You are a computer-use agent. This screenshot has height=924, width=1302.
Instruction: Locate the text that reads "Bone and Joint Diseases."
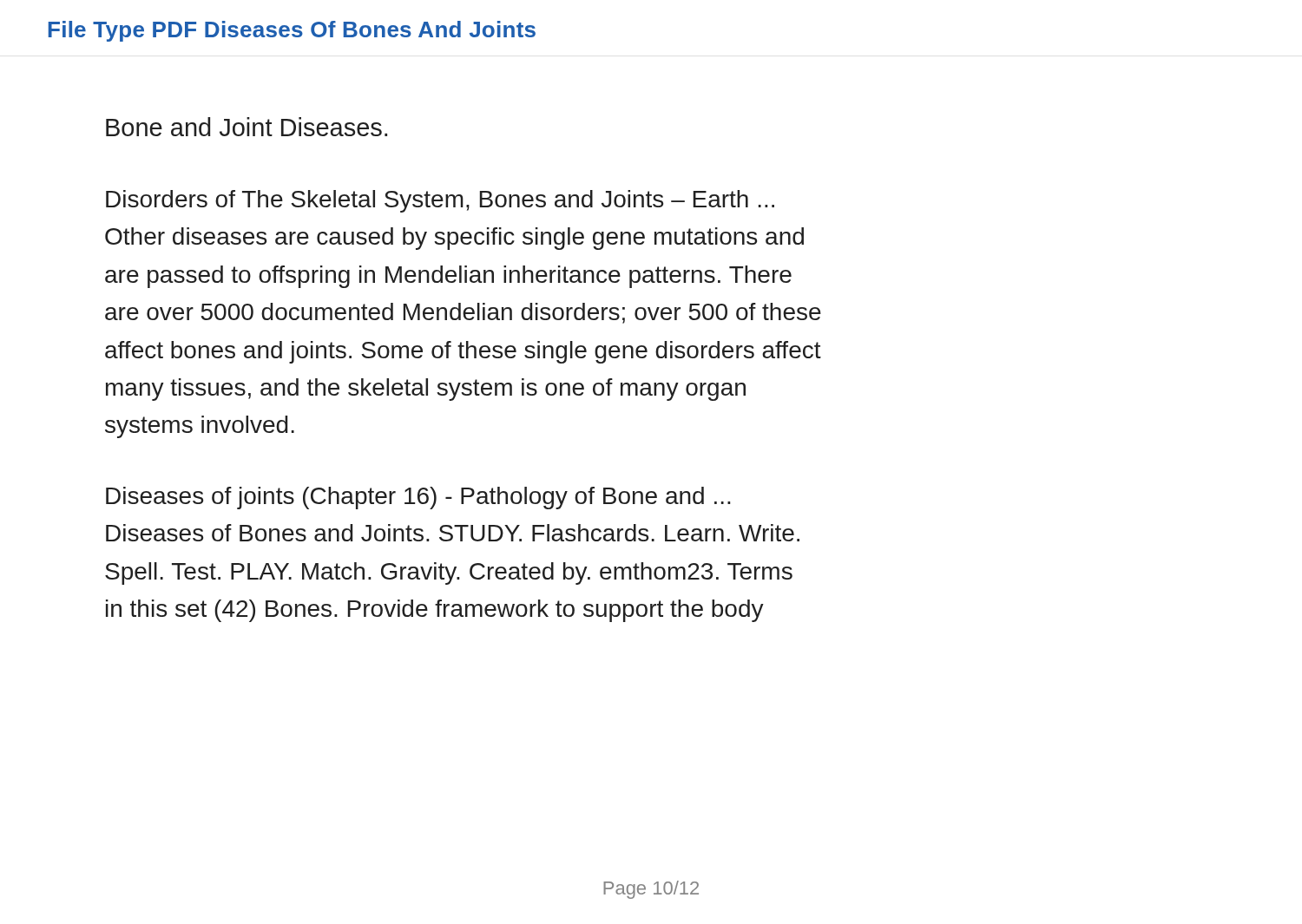(247, 128)
